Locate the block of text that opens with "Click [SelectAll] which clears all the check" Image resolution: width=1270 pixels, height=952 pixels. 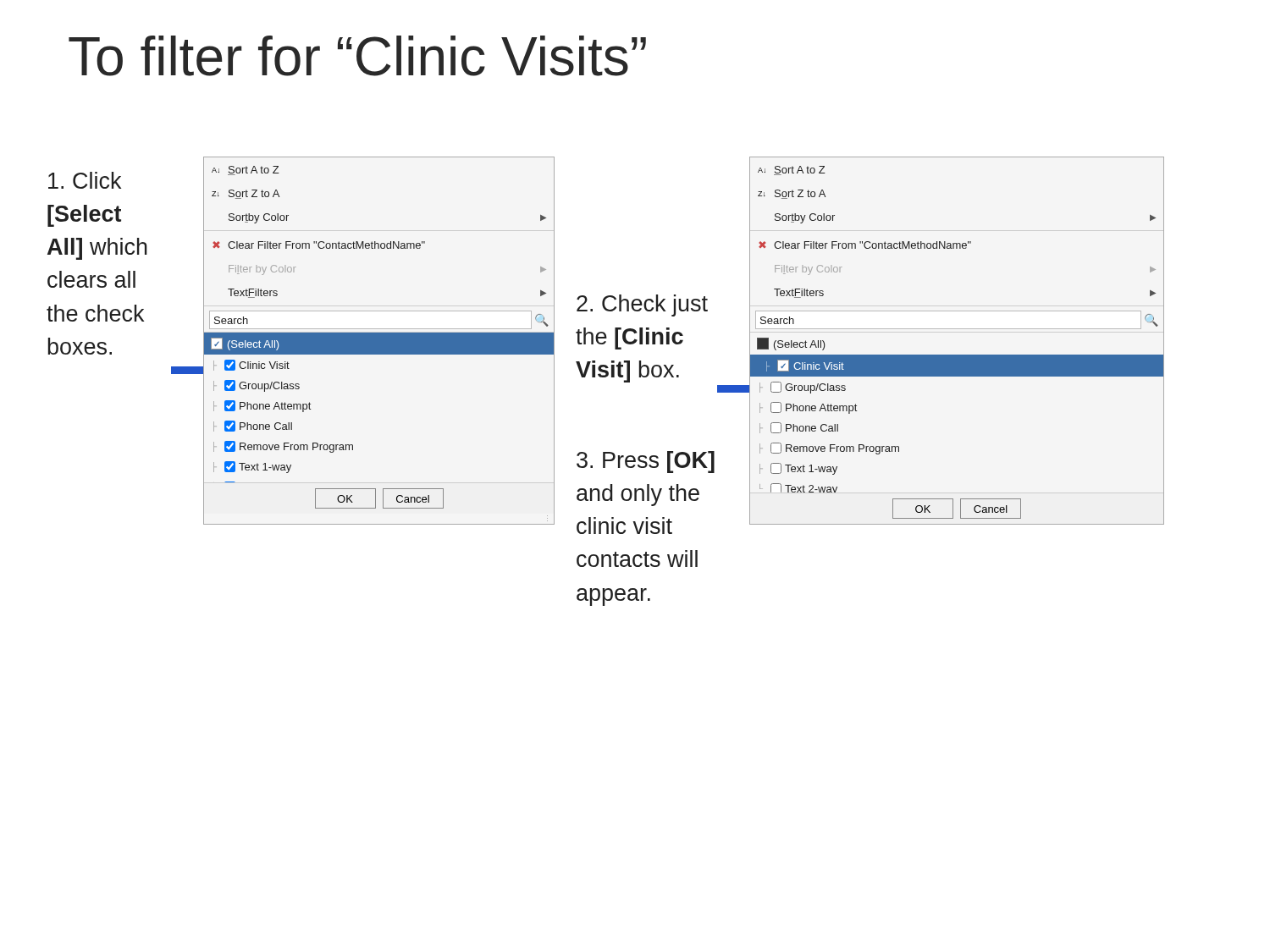pyautogui.click(x=97, y=264)
